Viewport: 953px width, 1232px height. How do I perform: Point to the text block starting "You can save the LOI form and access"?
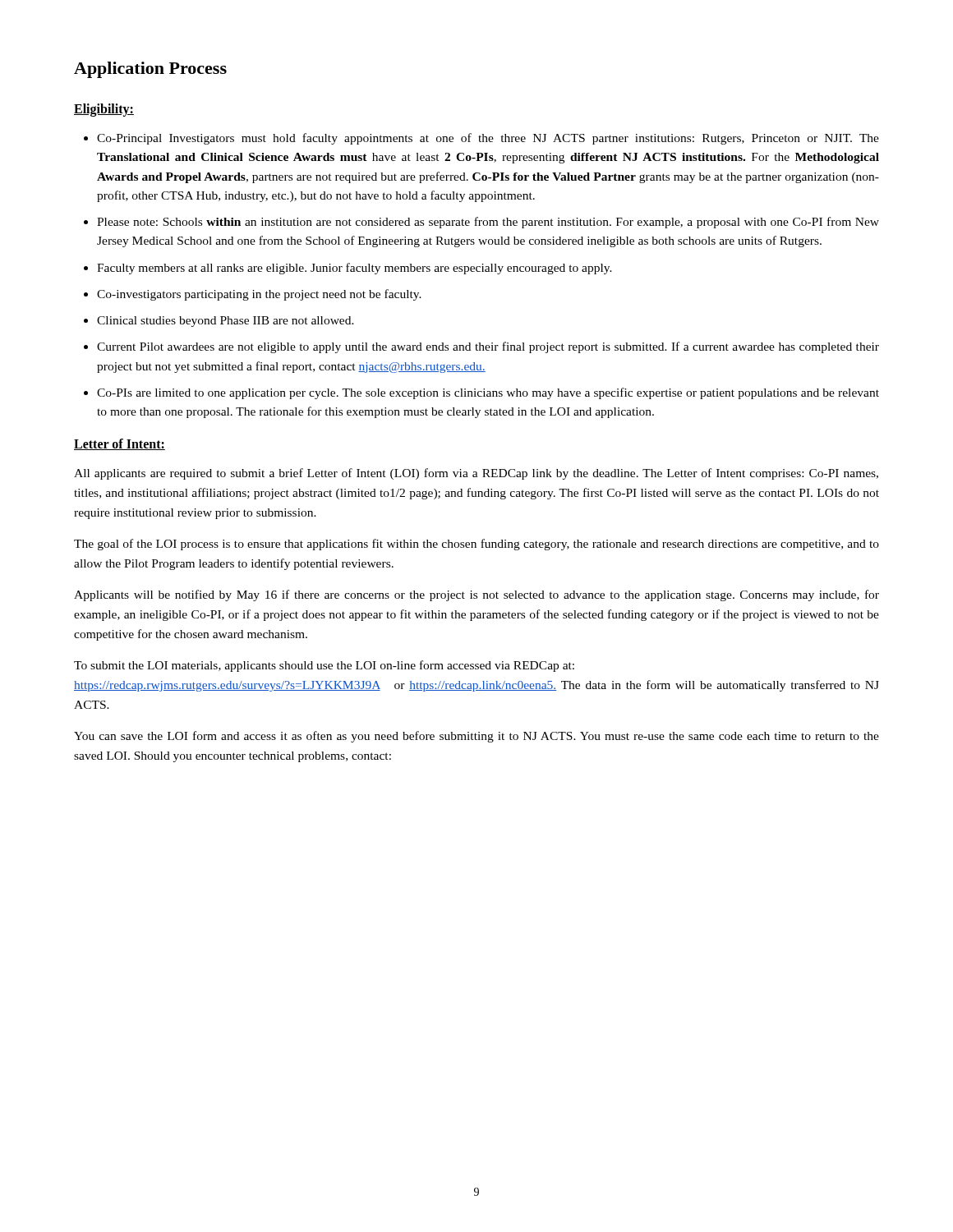click(476, 746)
